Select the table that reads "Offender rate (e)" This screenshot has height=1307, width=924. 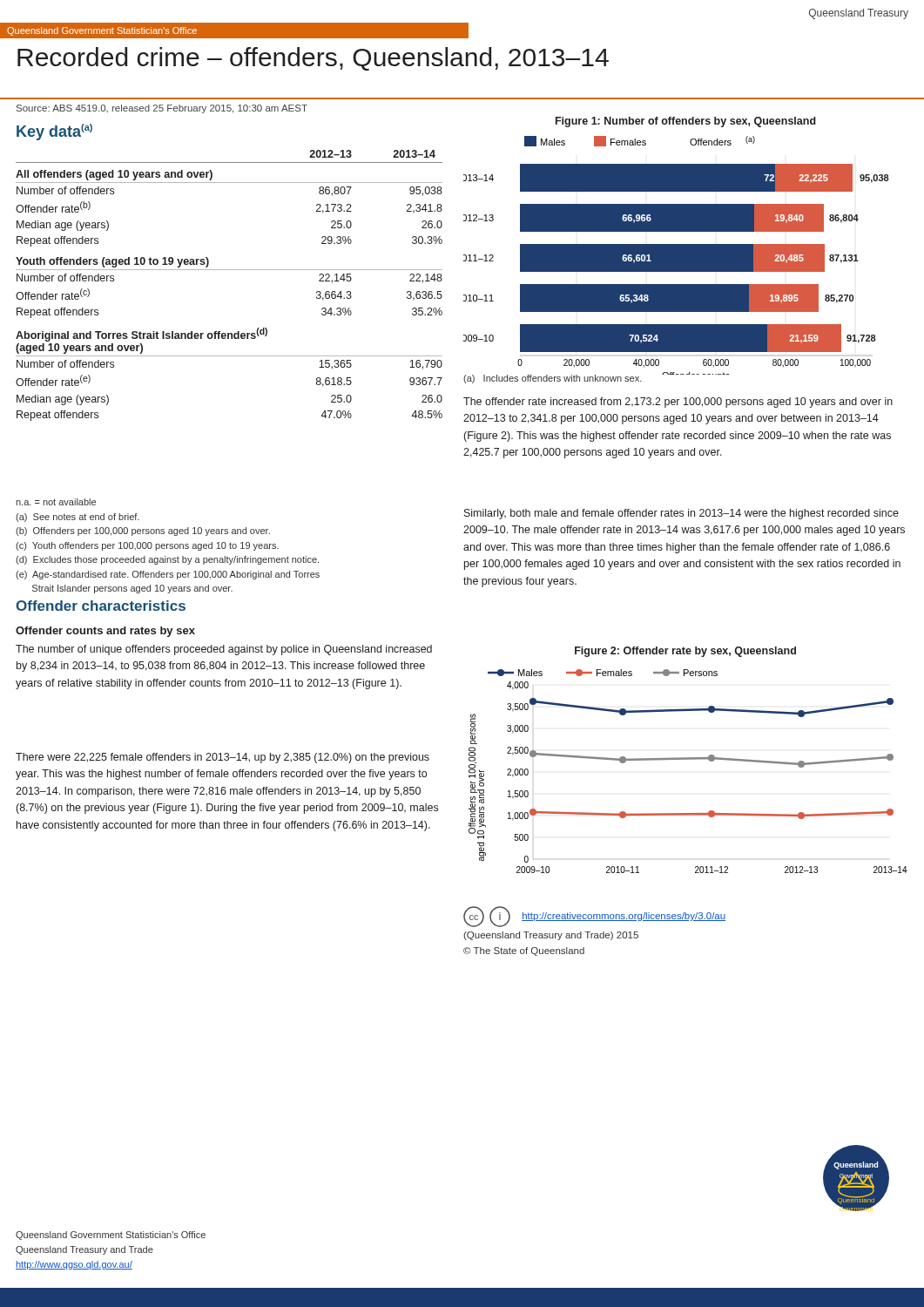tap(229, 284)
